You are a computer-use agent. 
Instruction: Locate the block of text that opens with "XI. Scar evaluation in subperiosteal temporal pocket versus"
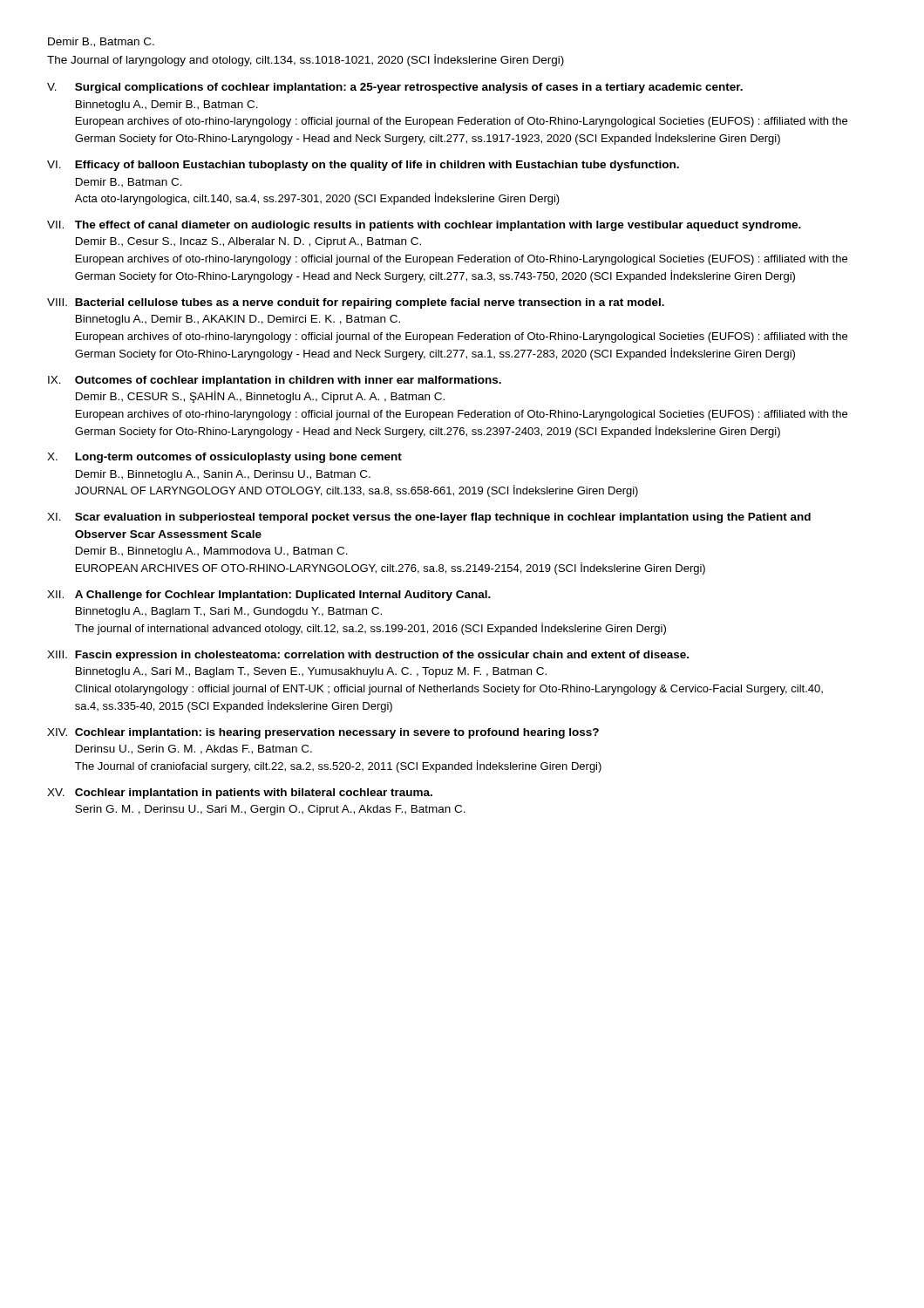pos(429,518)
